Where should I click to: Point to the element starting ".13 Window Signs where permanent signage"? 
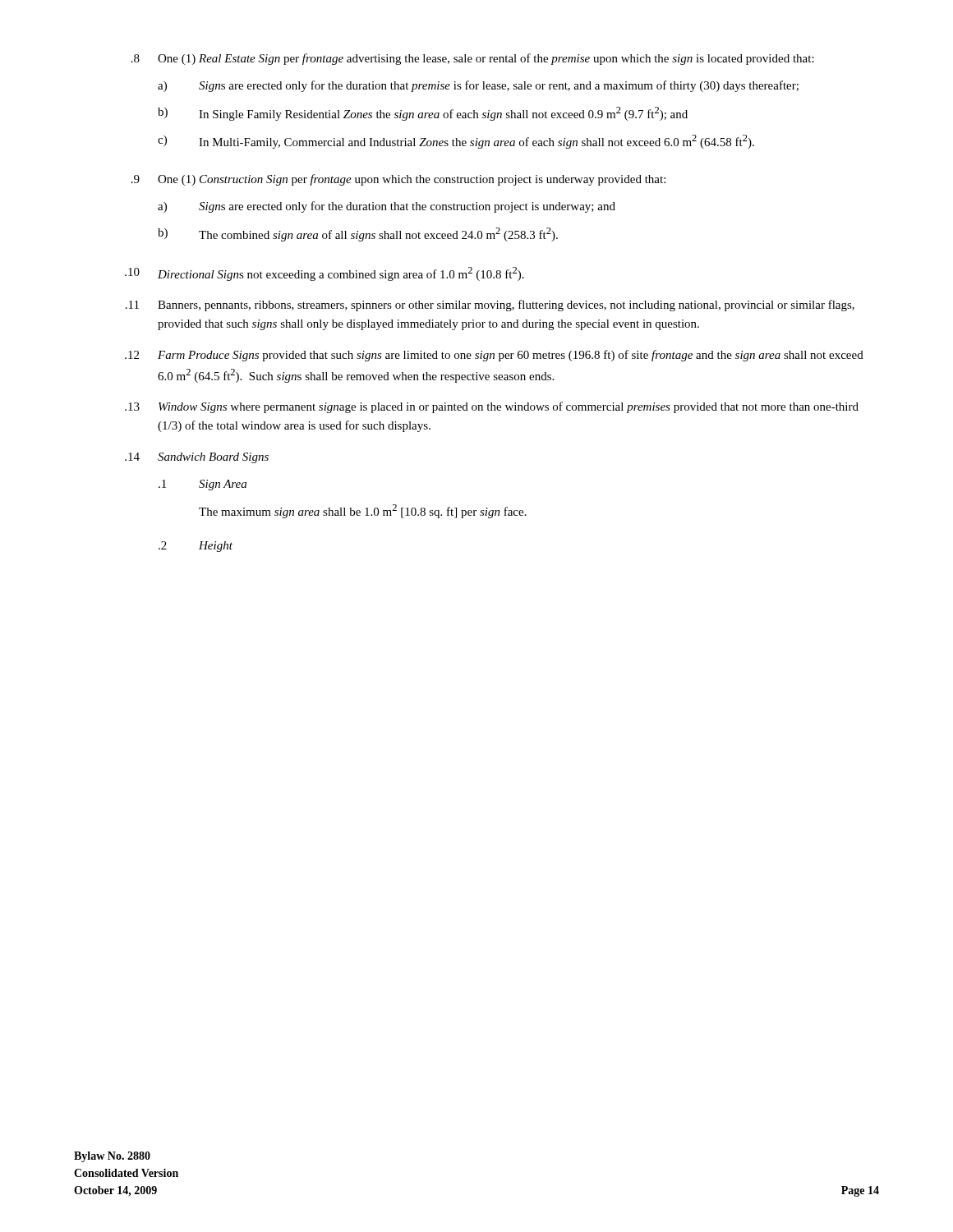point(476,417)
